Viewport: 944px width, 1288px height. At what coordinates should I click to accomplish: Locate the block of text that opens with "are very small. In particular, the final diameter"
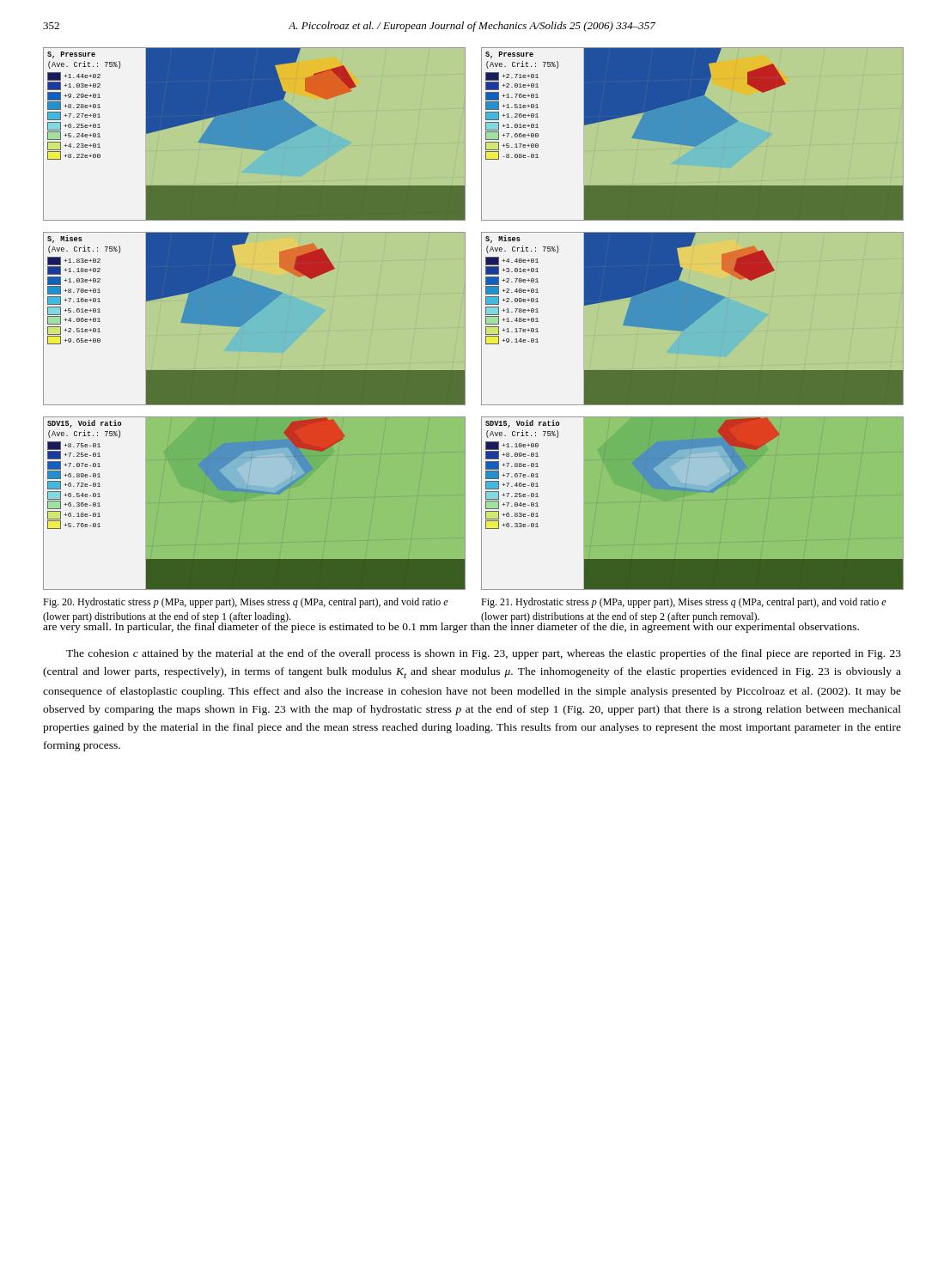click(x=472, y=686)
